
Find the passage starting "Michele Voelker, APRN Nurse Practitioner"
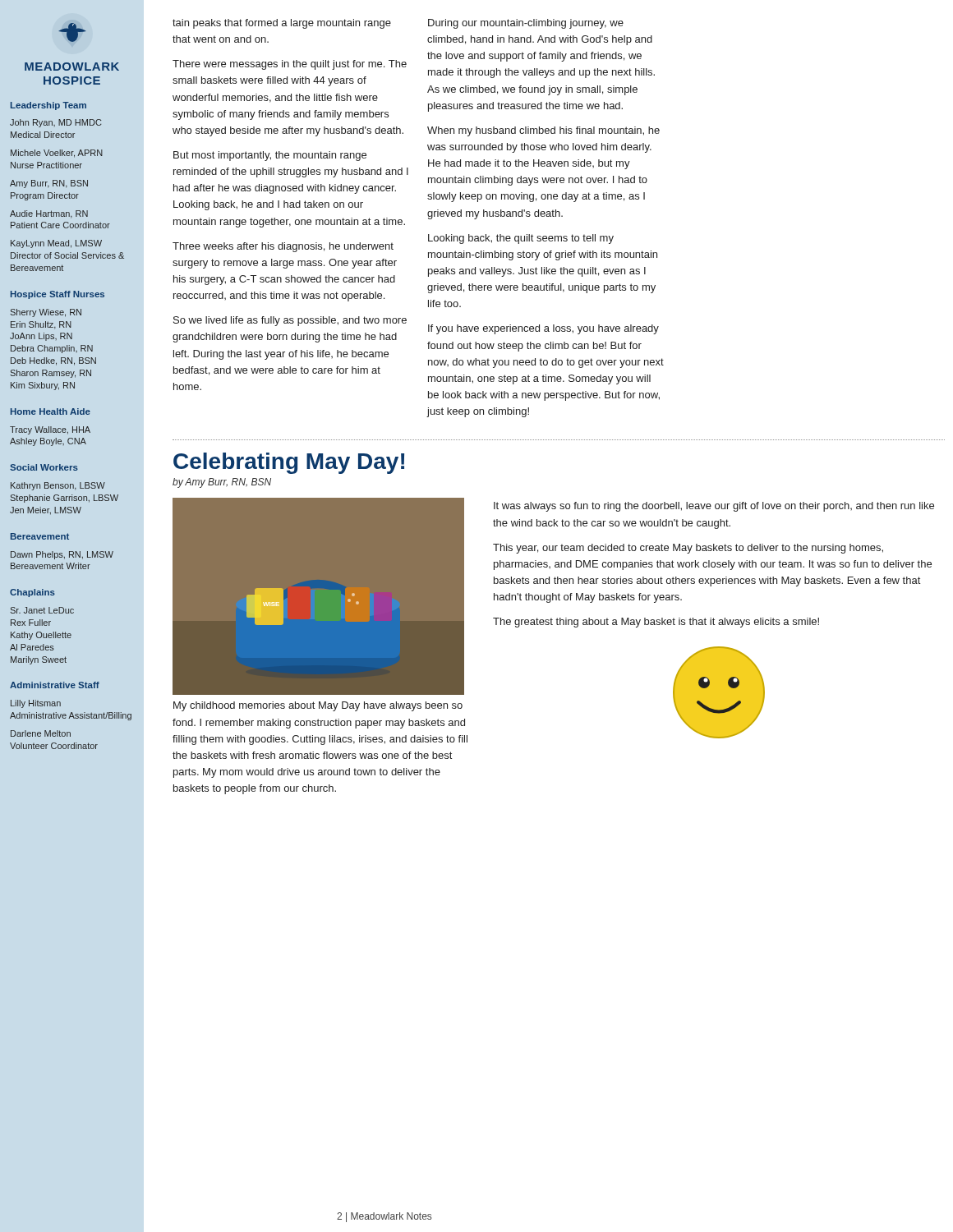click(x=72, y=159)
